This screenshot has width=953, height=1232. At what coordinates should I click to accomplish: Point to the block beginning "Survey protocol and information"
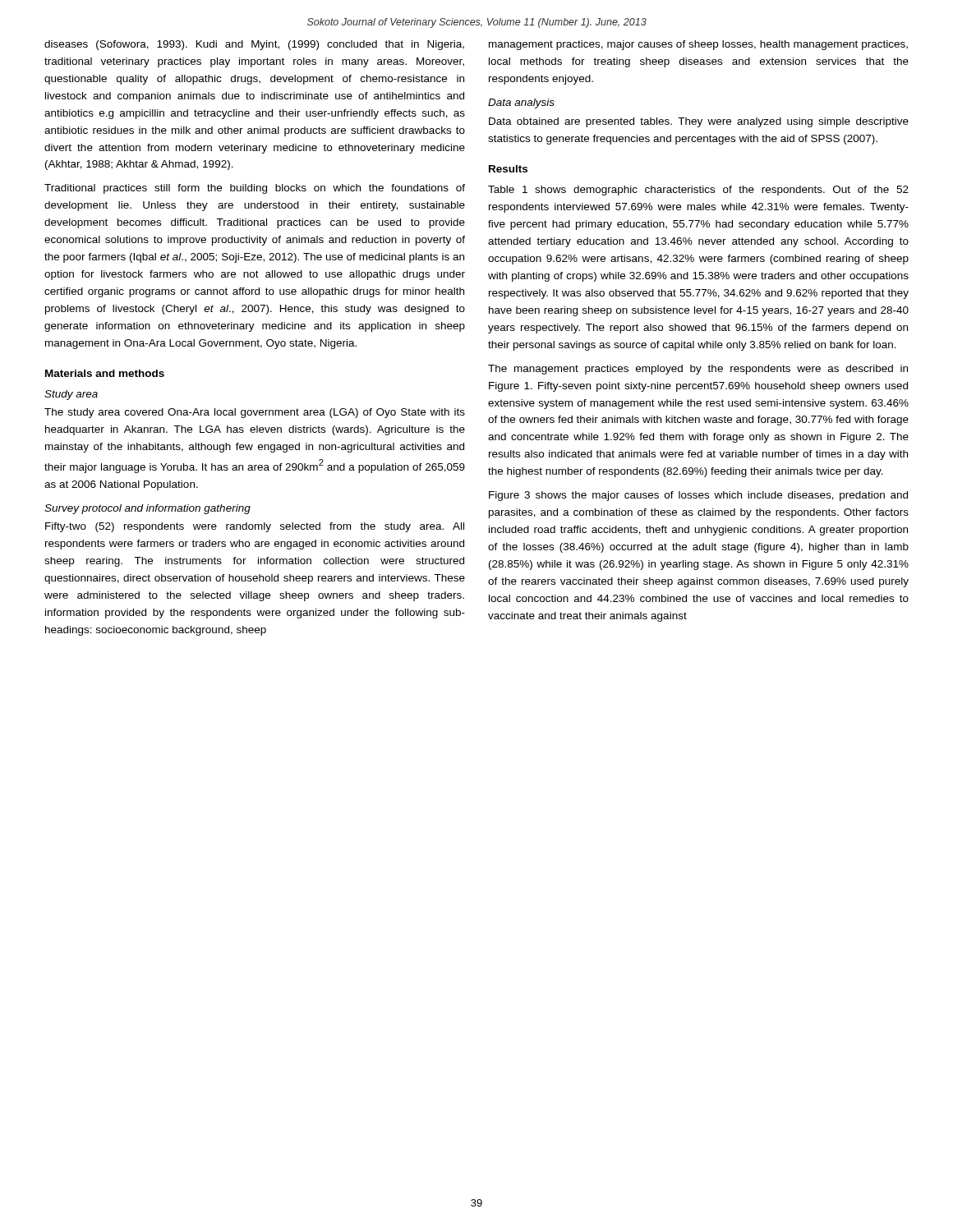tap(255, 569)
